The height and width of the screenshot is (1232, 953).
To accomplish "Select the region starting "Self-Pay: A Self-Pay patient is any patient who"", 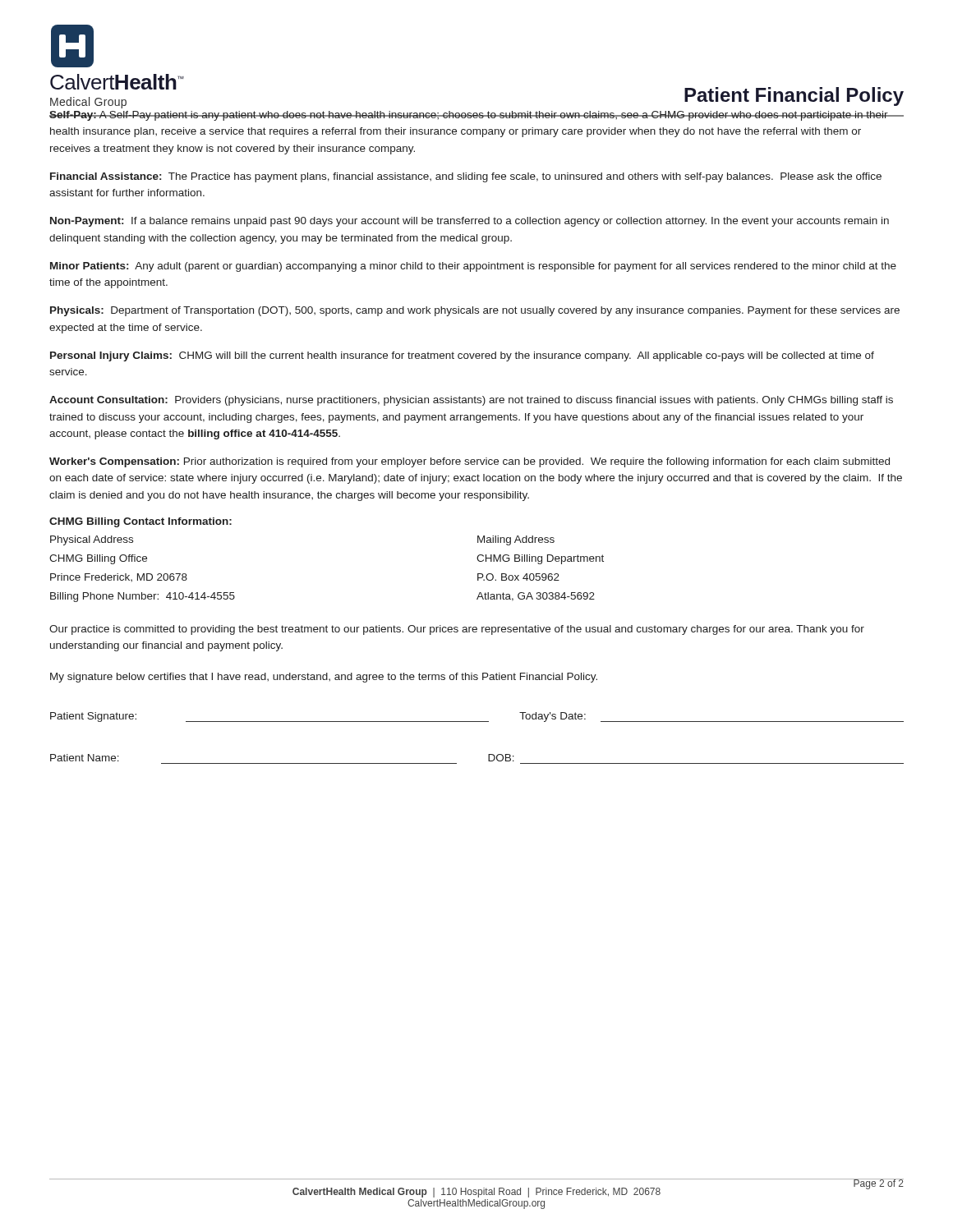I will [468, 131].
